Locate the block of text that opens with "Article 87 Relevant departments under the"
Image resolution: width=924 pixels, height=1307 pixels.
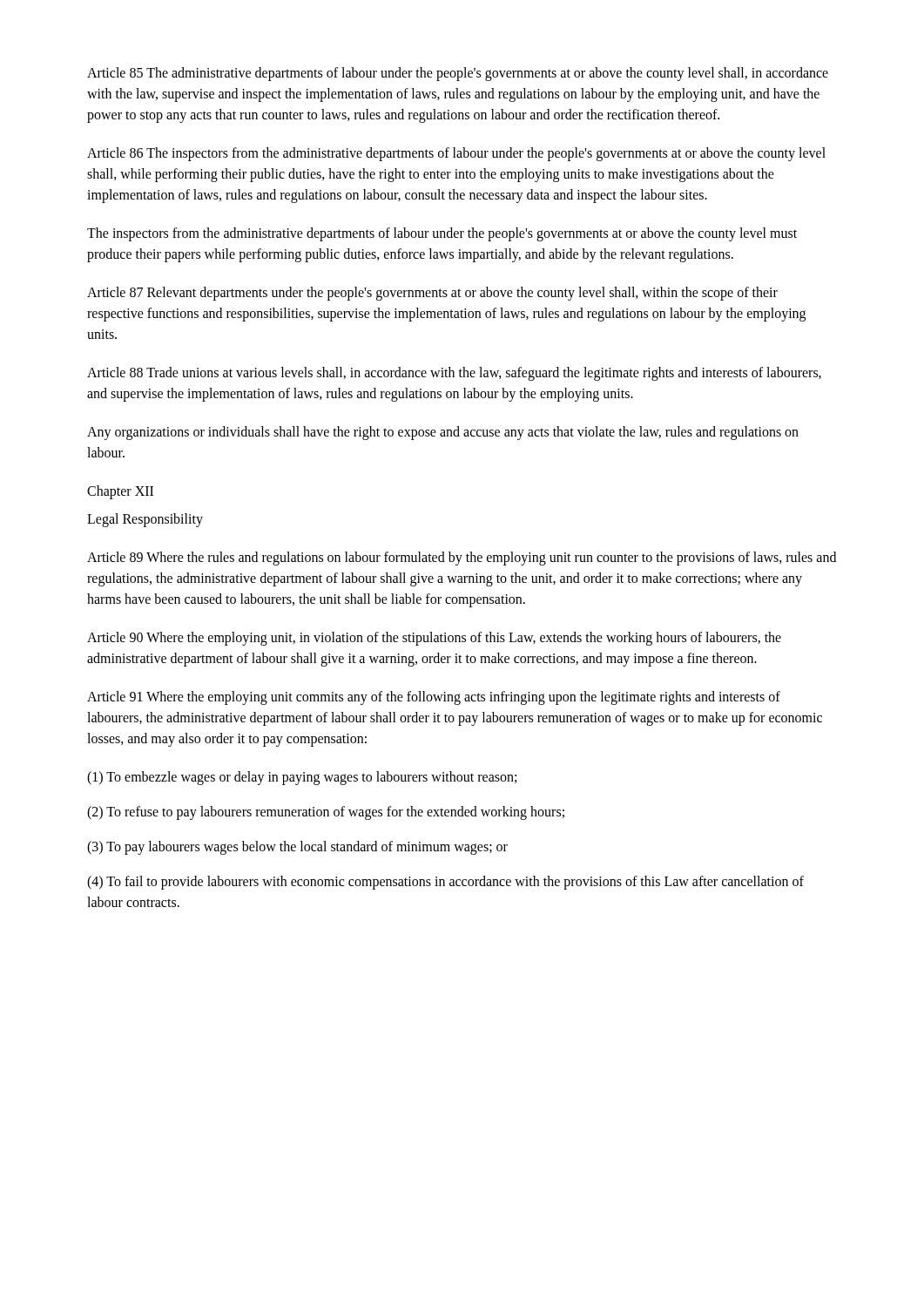[447, 313]
